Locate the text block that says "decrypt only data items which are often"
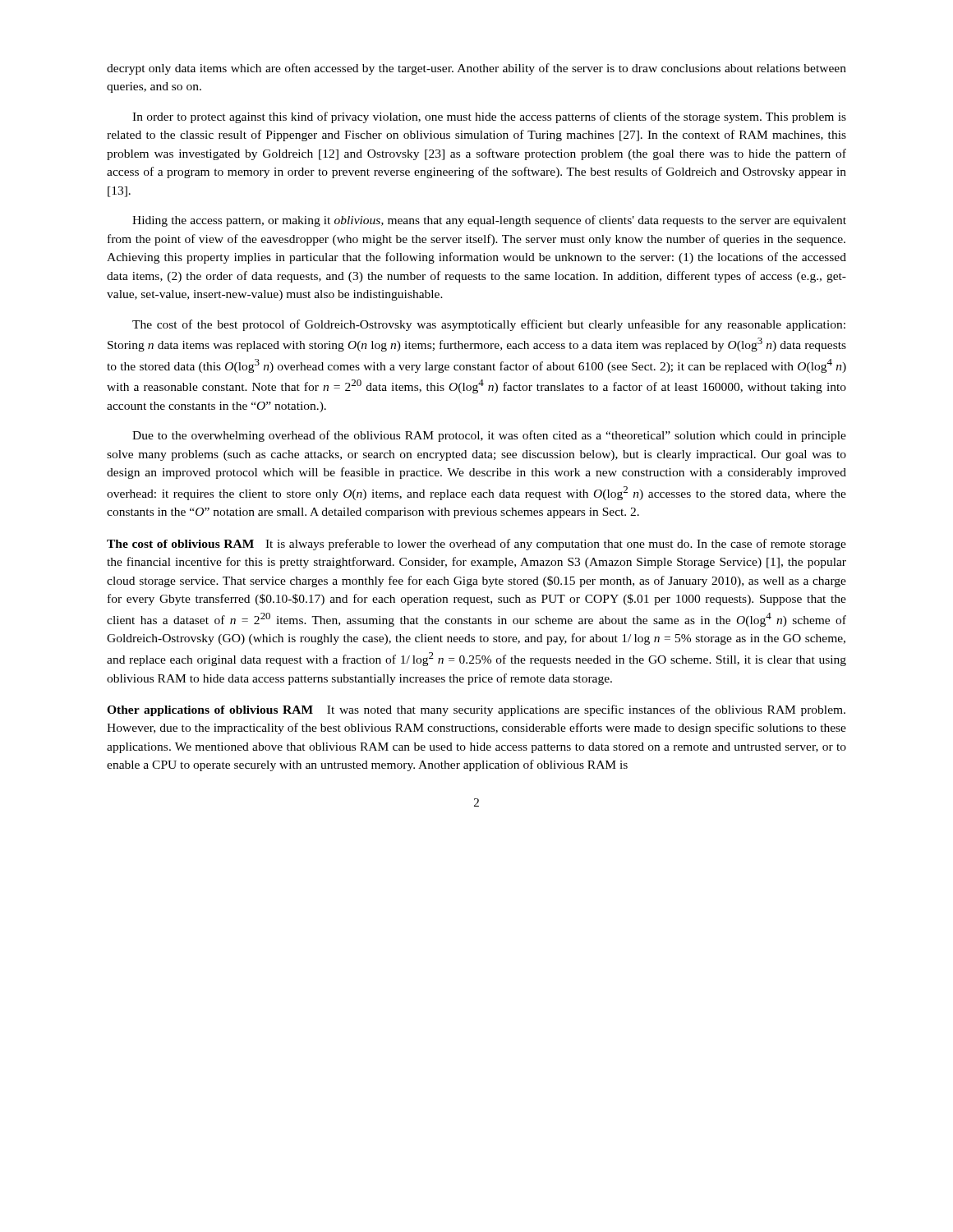The image size is (953, 1232). point(476,78)
